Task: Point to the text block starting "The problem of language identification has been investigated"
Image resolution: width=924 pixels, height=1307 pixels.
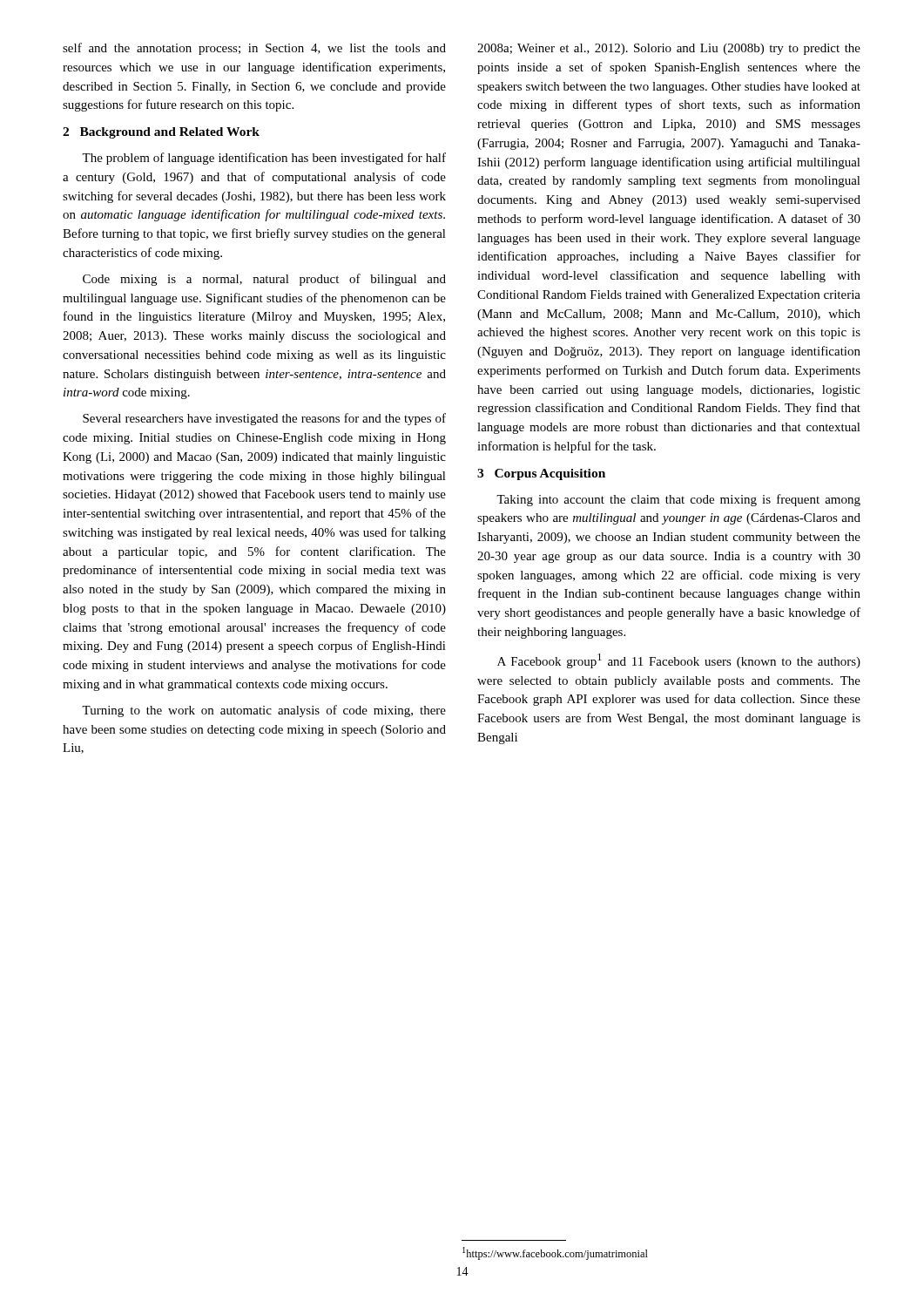Action: 254,454
